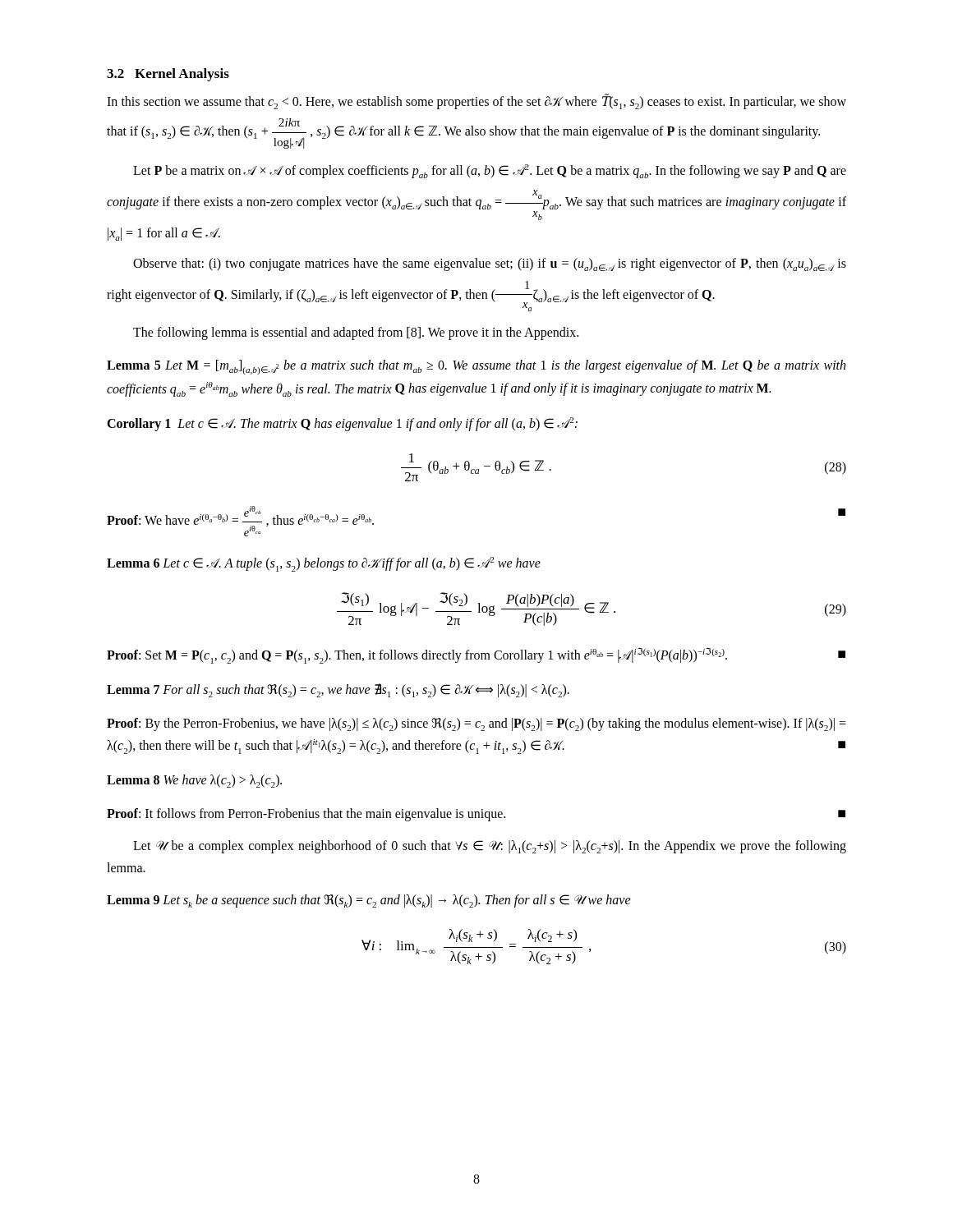The height and width of the screenshot is (1232, 953).
Task: Locate the formula that says "1 2π (θab + θca"
Action: pos(513,467)
